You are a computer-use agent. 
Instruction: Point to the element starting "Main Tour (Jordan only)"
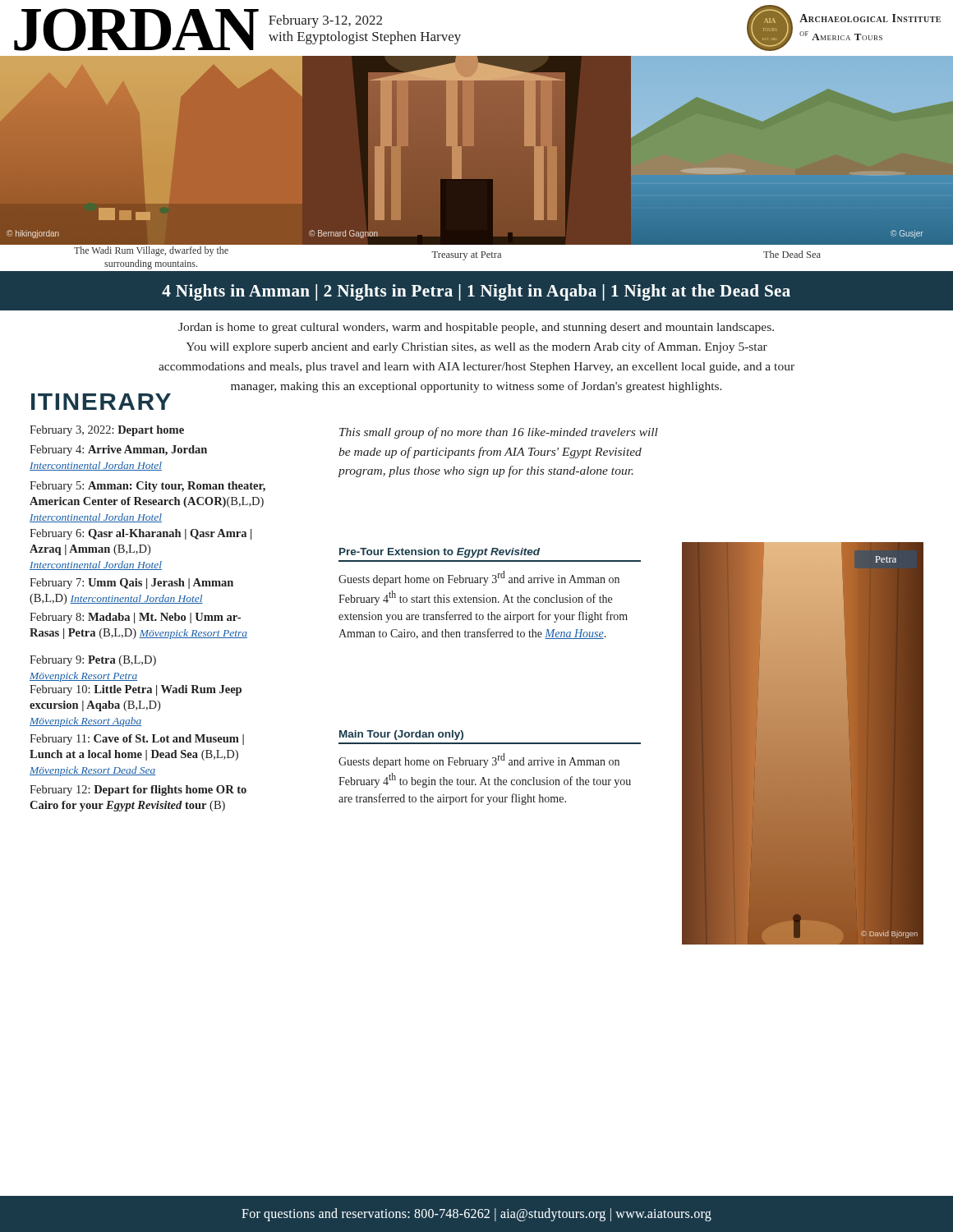[x=401, y=734]
